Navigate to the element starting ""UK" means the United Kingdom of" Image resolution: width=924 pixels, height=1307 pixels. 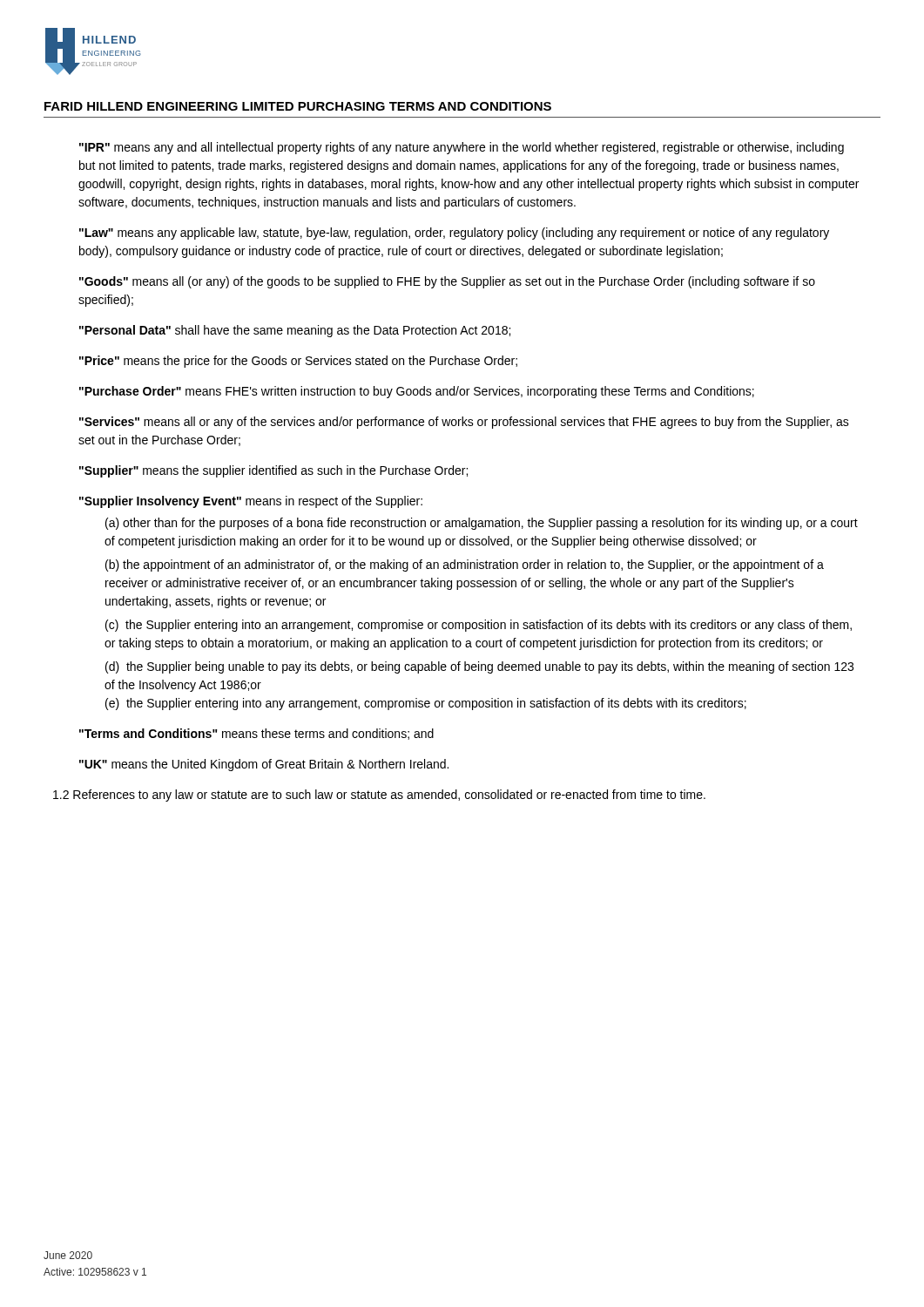point(264,764)
